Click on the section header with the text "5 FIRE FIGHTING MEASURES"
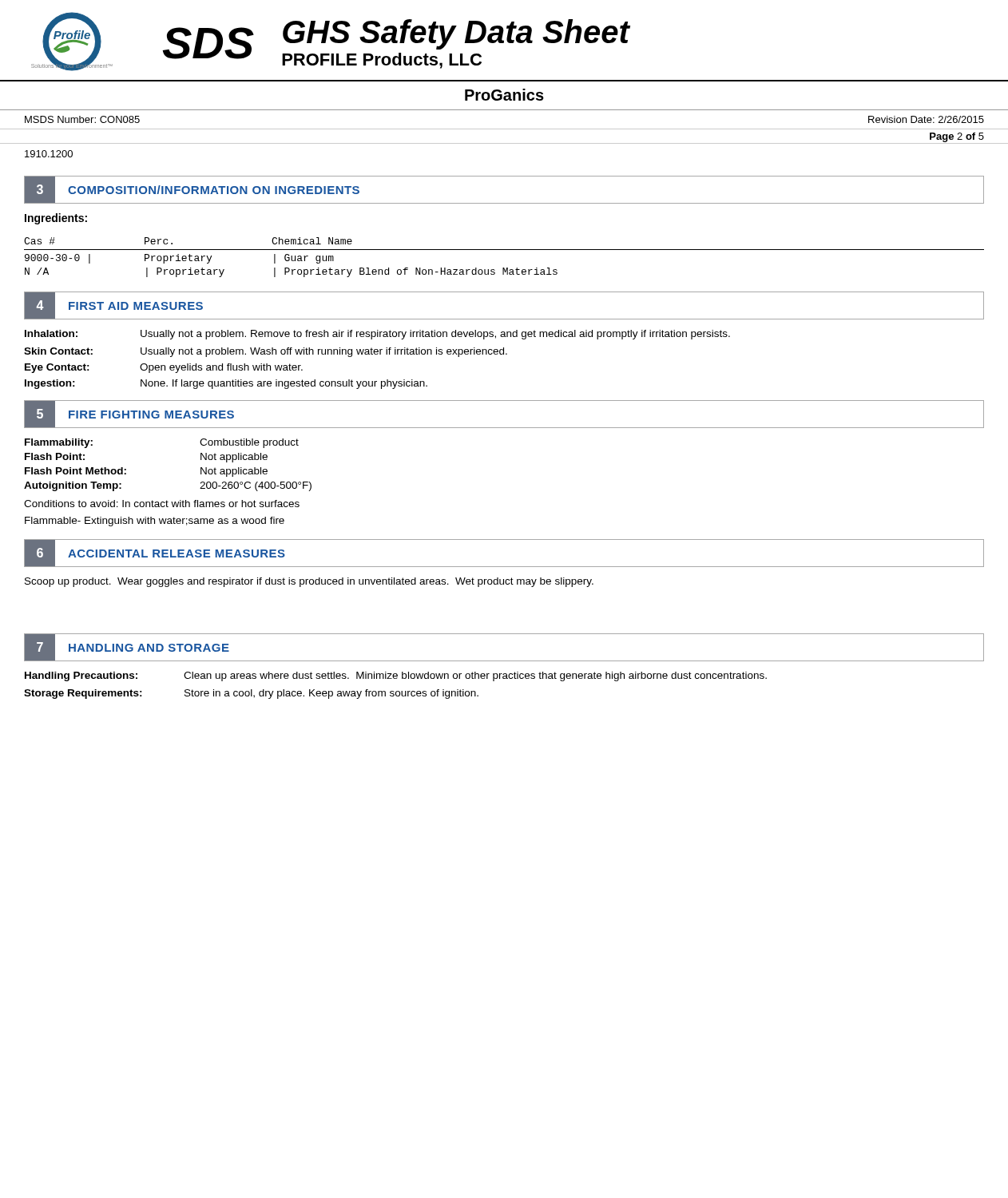 coord(136,414)
